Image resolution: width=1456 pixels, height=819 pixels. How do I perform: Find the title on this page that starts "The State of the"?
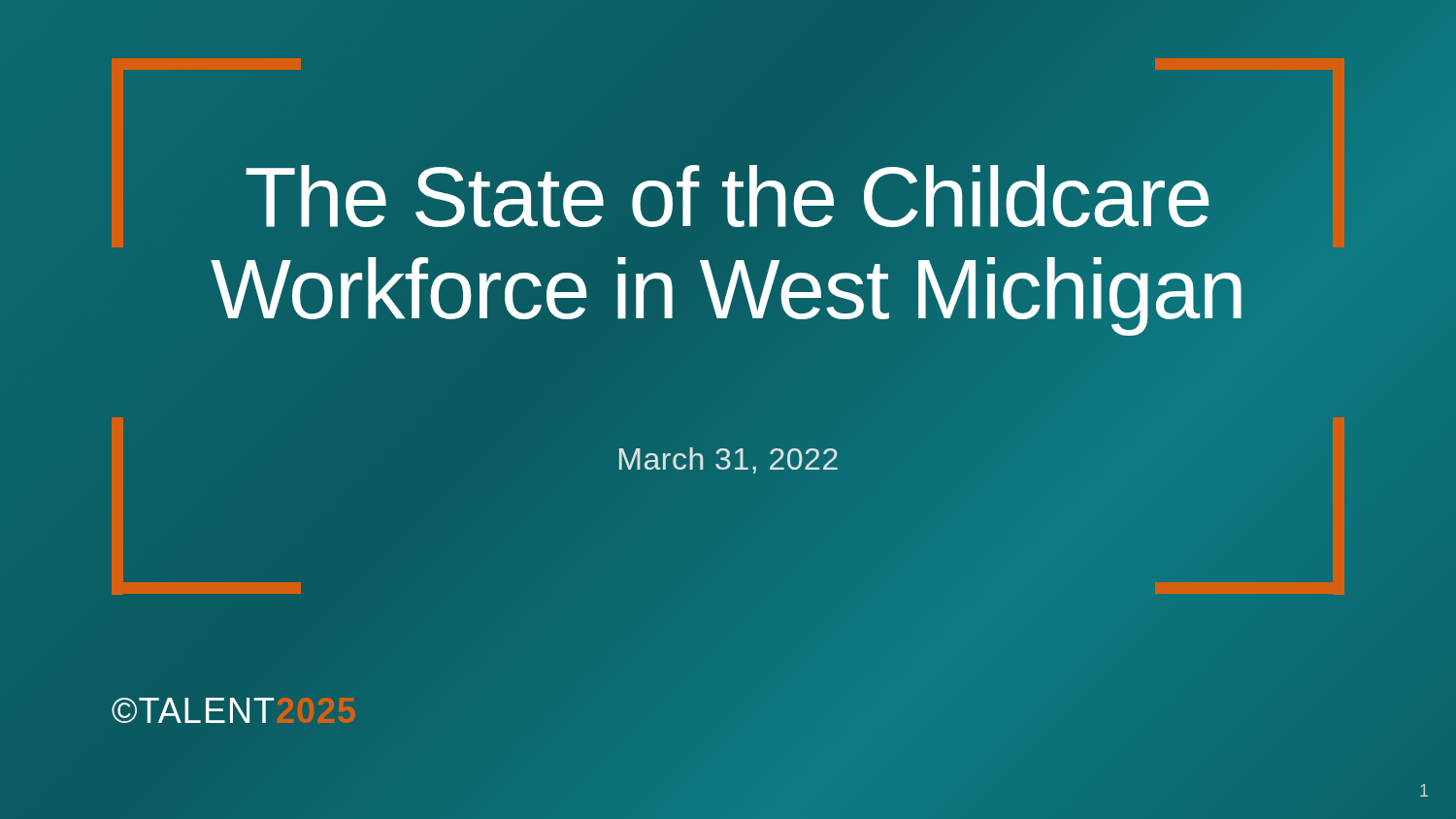pyautogui.click(x=728, y=243)
